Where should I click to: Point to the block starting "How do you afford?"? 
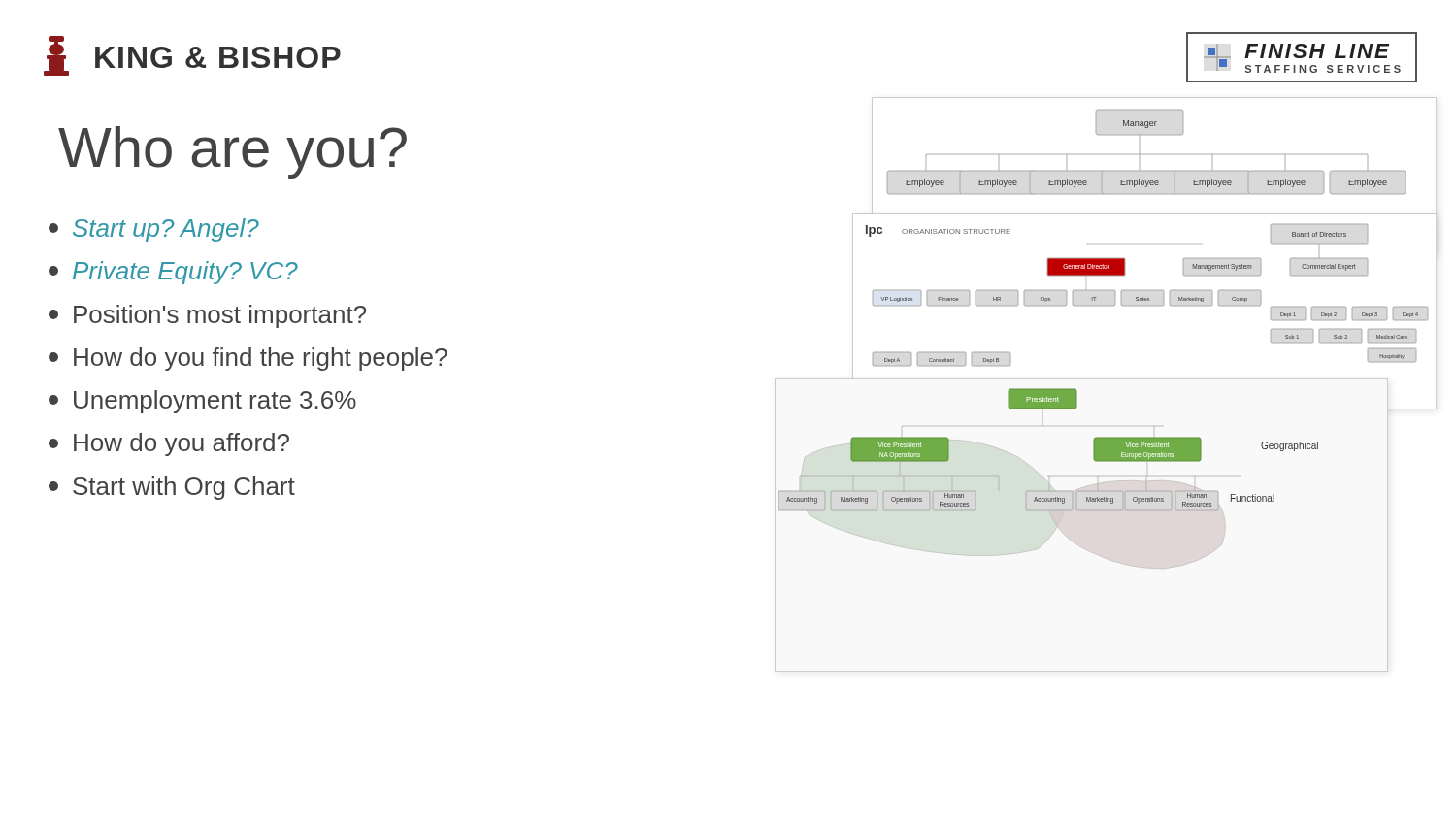pos(169,443)
